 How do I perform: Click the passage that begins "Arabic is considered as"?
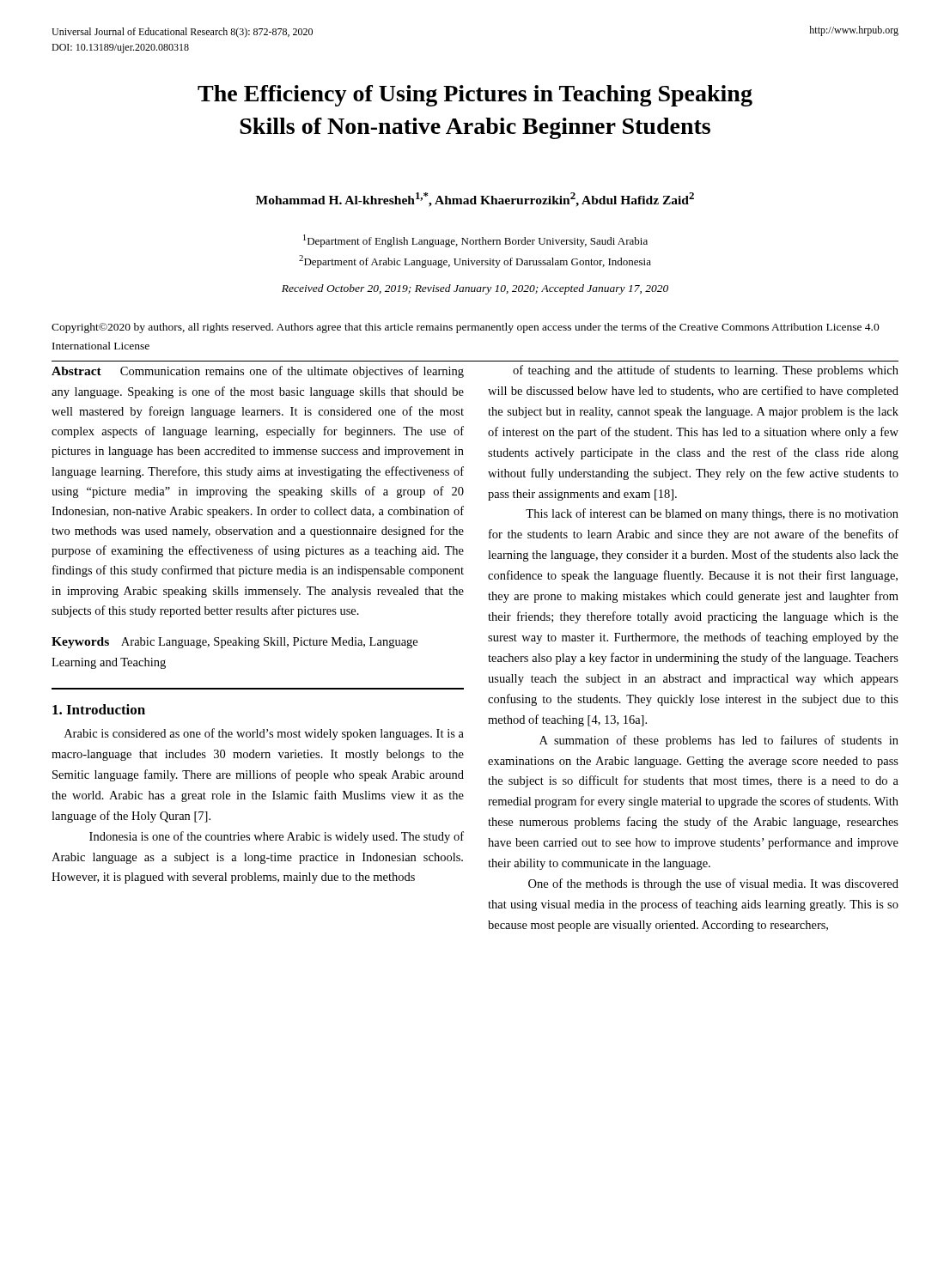258,806
